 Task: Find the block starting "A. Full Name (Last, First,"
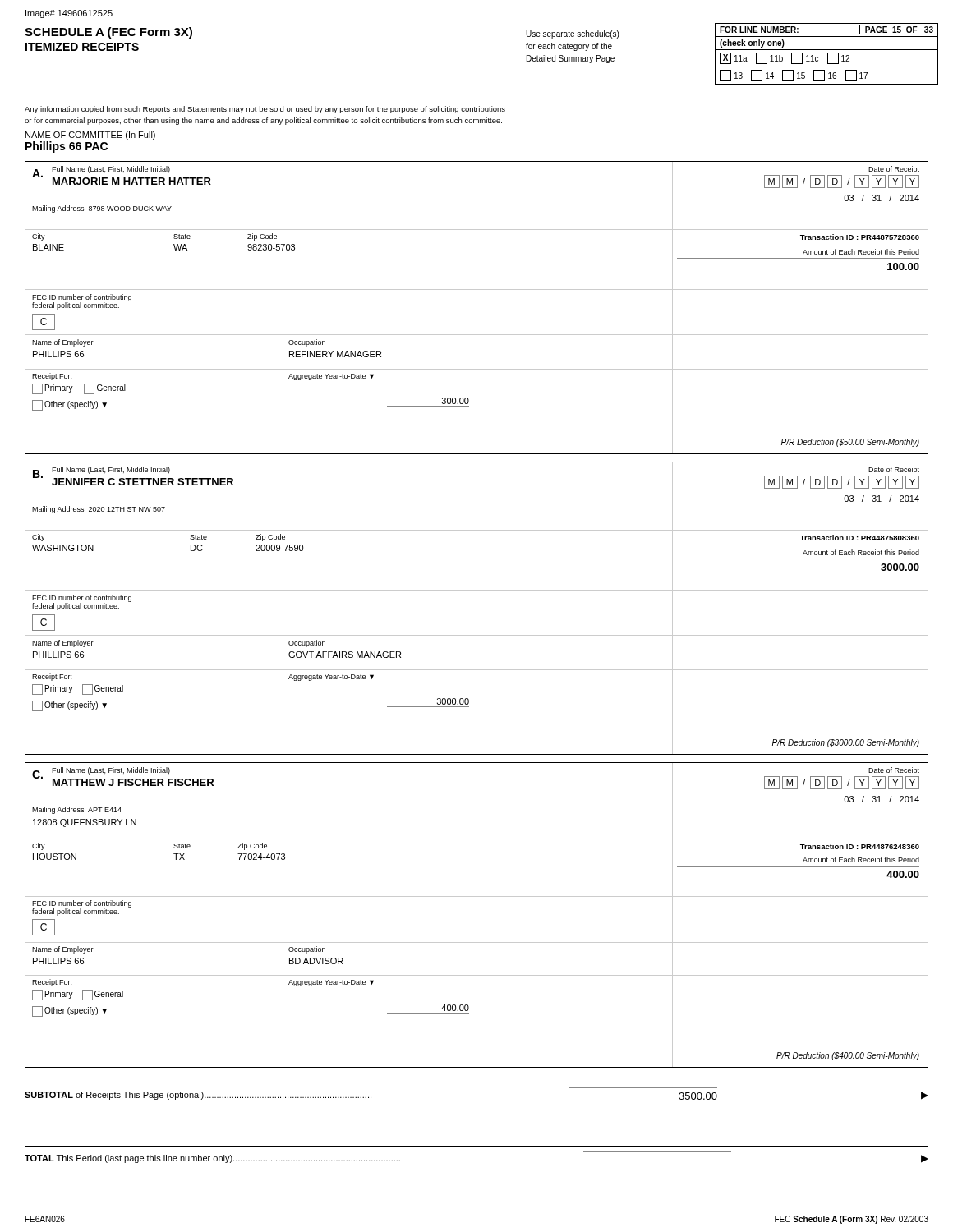476,308
